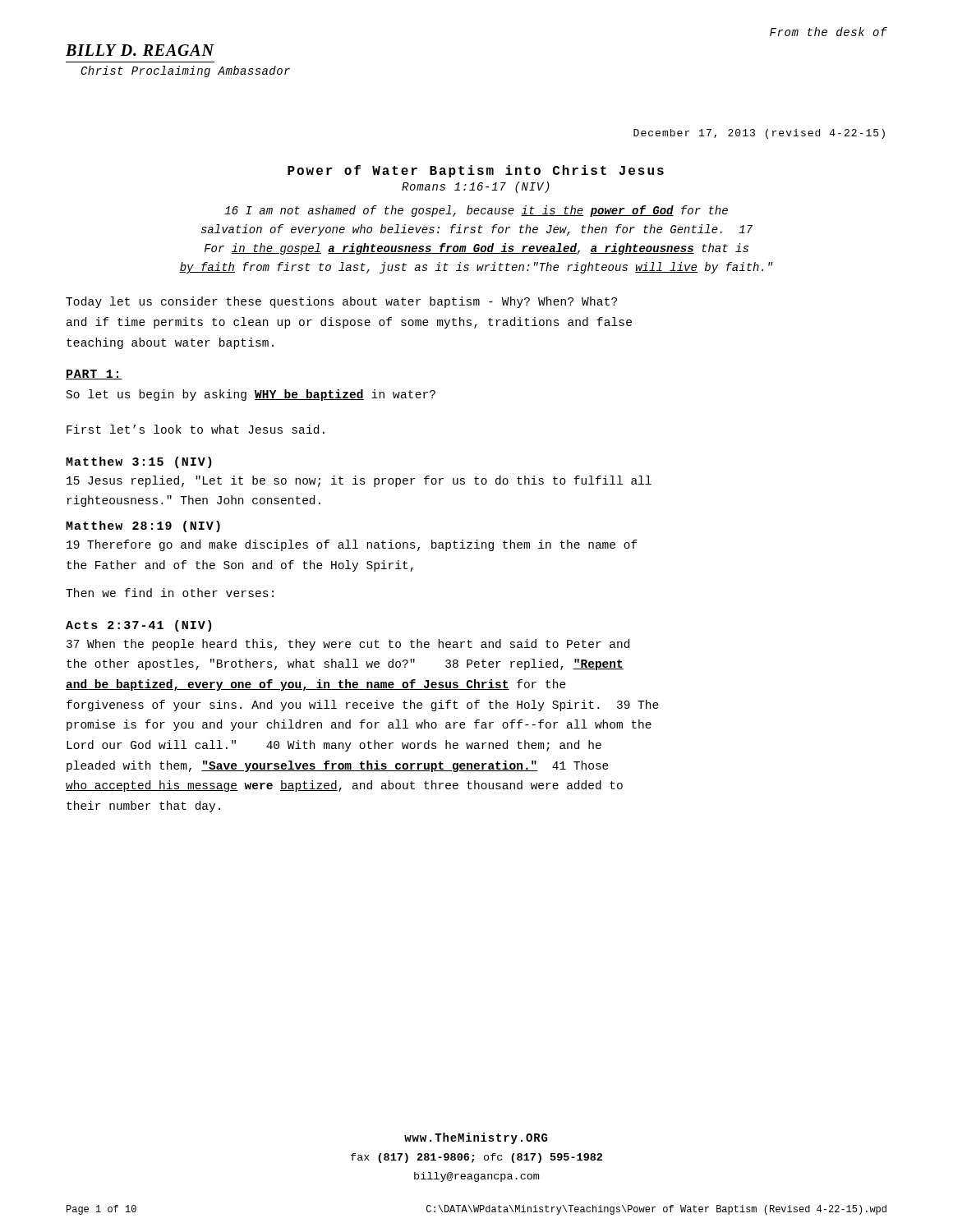Find the text block with the text "15 Jesus replied, "Let"
The image size is (953, 1232).
(x=359, y=491)
